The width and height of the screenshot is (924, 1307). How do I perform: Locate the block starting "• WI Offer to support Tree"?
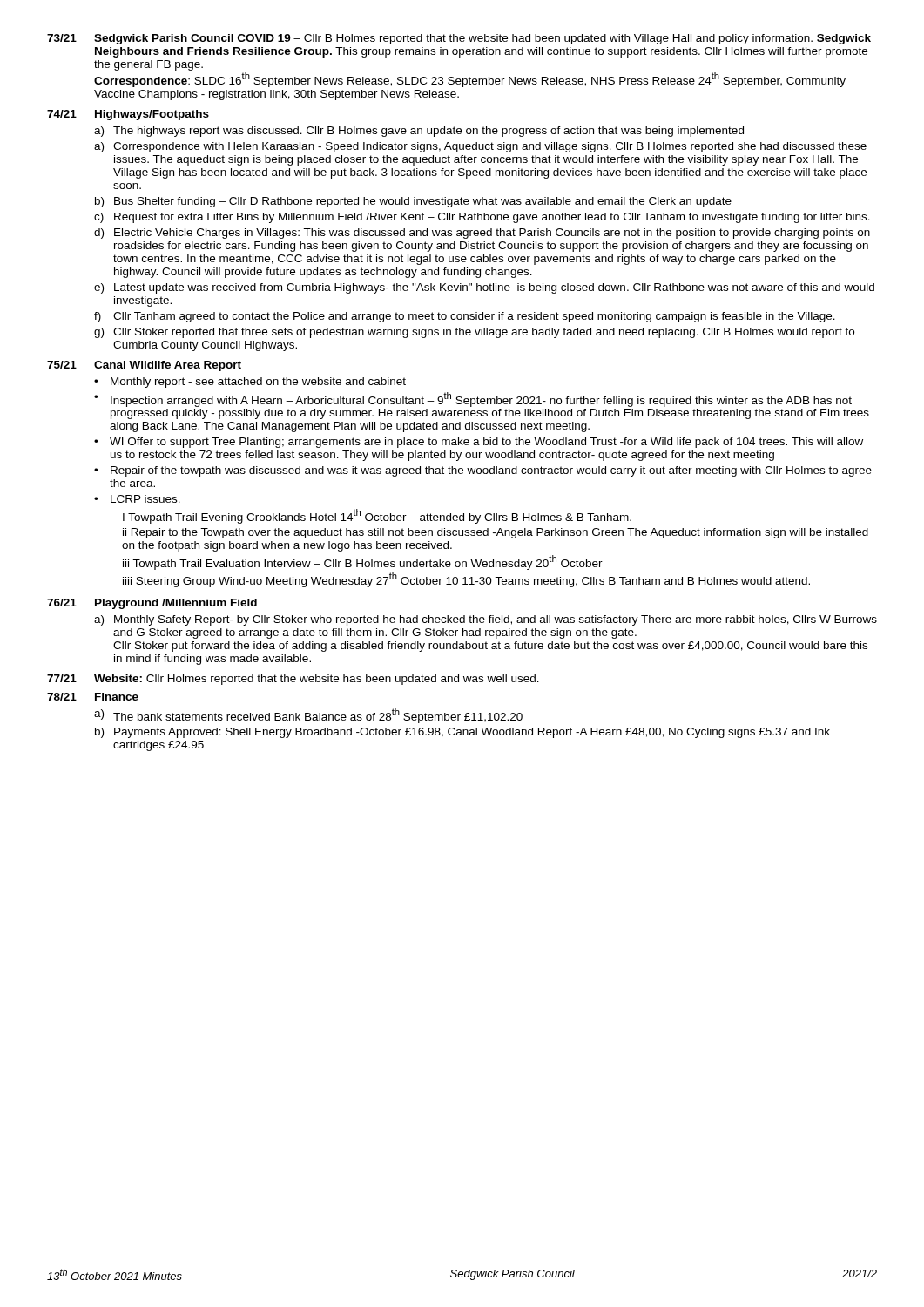[486, 448]
